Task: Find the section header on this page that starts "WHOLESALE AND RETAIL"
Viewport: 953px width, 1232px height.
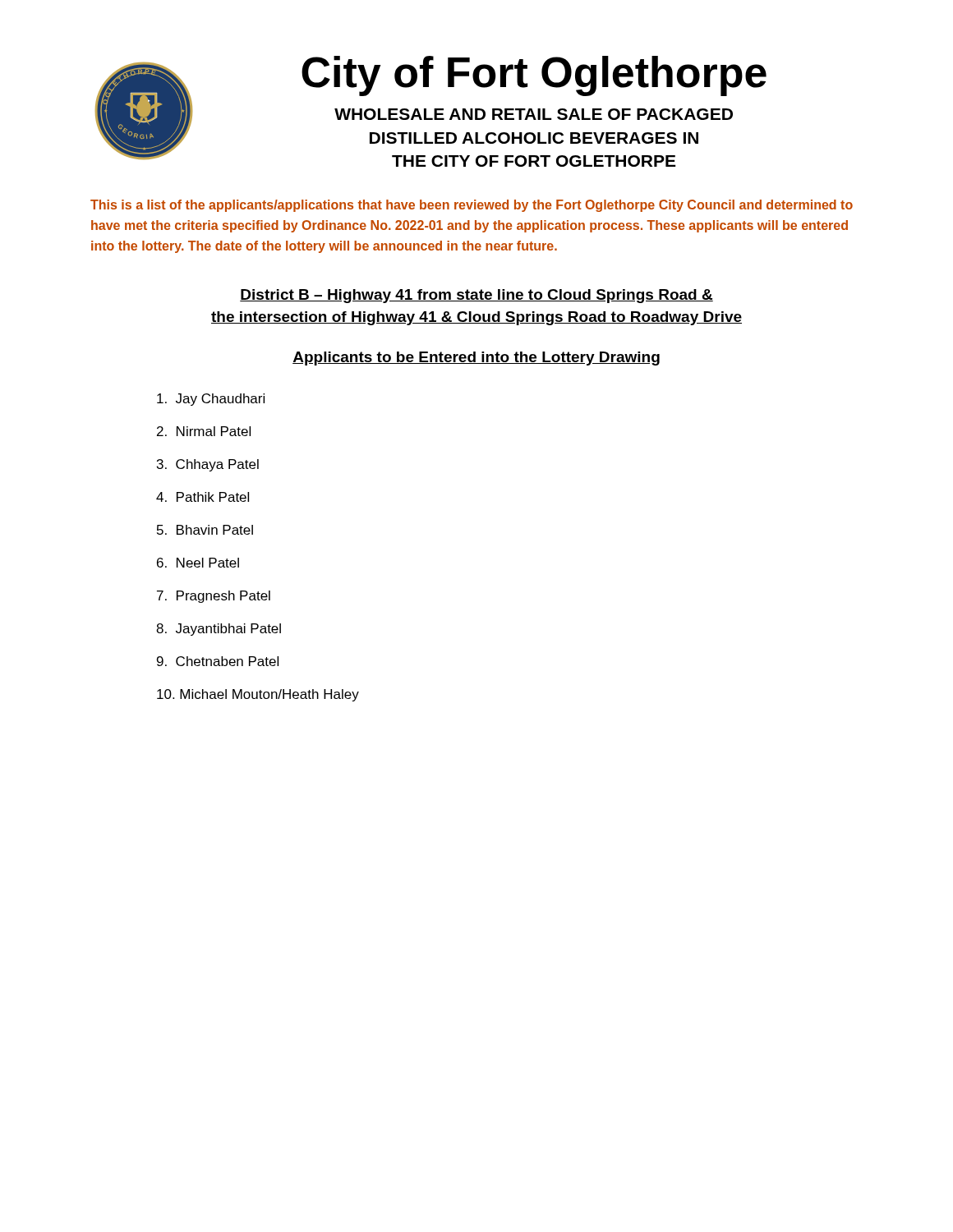Action: point(534,137)
